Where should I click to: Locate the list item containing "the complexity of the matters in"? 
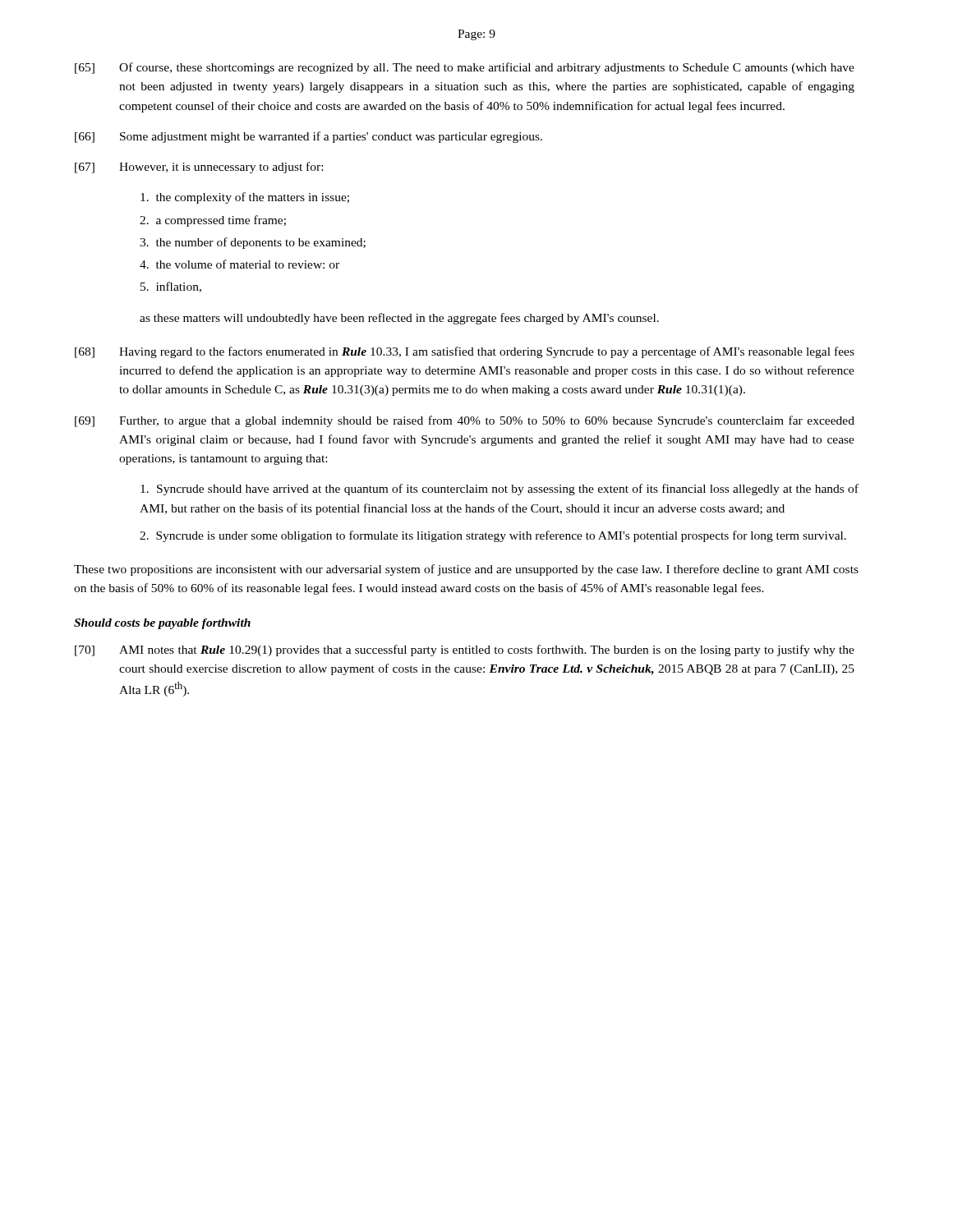pyautogui.click(x=245, y=197)
